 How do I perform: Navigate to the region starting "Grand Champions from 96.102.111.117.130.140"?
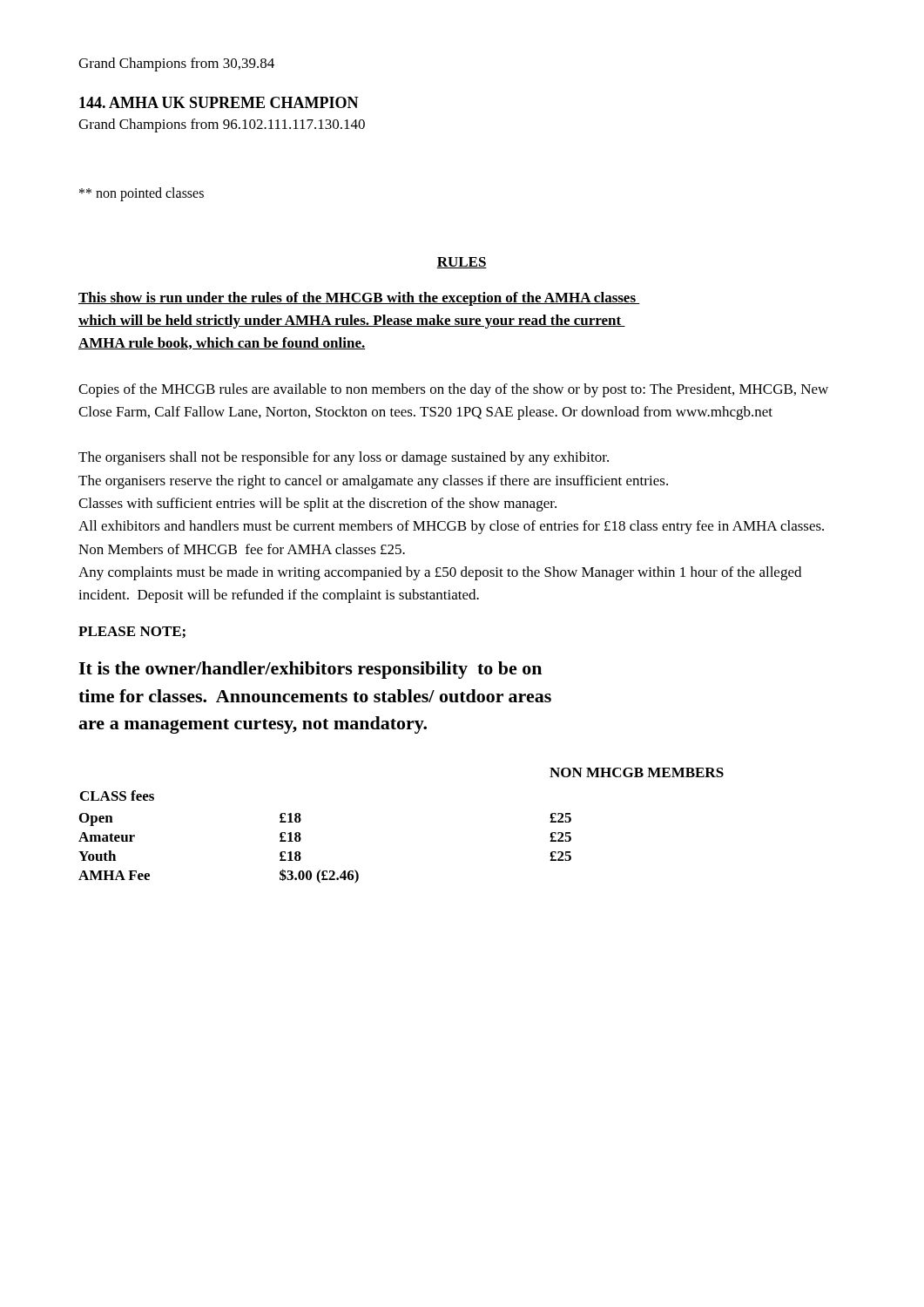tap(222, 124)
